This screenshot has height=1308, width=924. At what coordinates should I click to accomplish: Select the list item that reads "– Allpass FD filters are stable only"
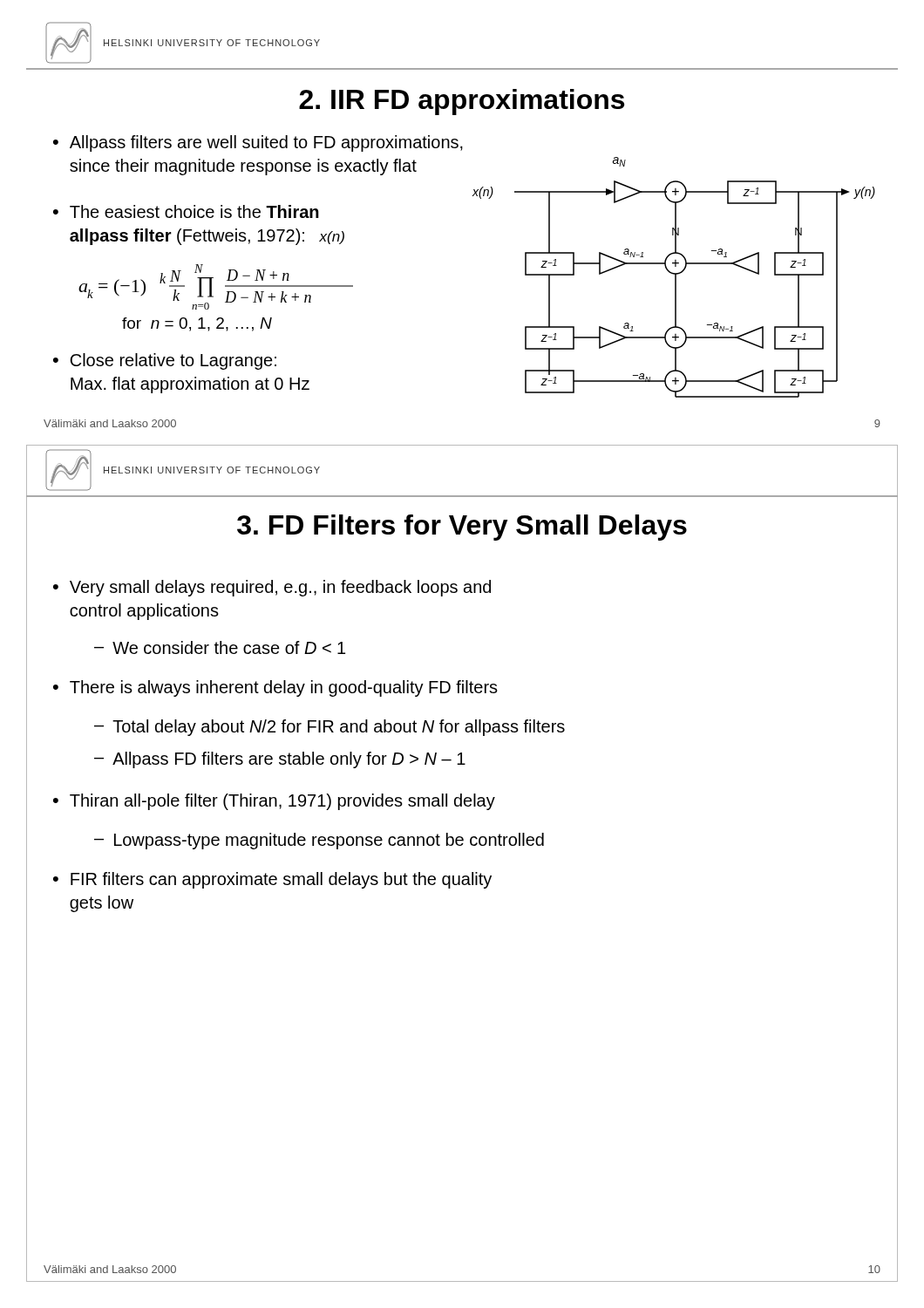coord(280,759)
